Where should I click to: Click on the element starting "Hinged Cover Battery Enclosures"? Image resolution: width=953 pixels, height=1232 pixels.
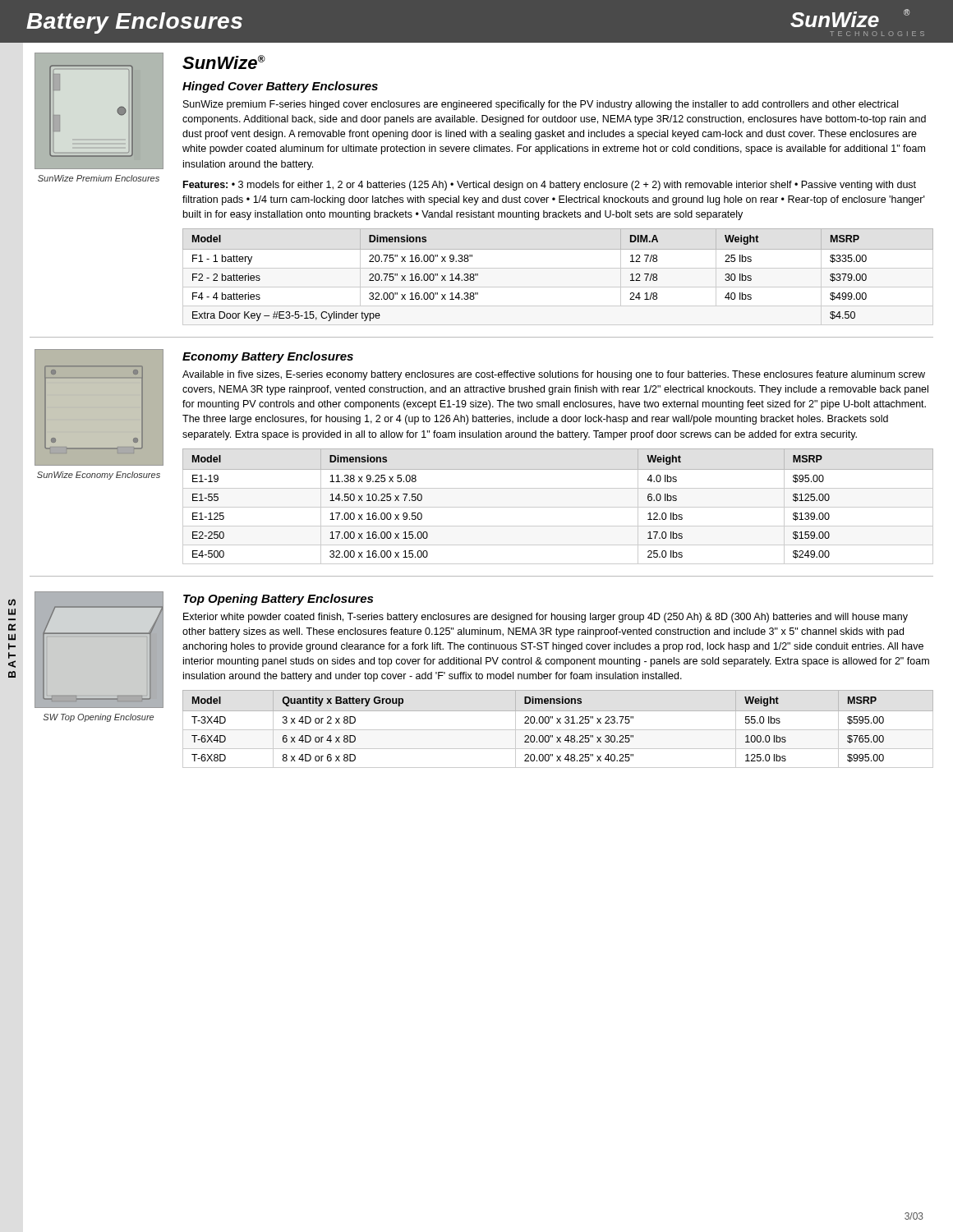(280, 86)
